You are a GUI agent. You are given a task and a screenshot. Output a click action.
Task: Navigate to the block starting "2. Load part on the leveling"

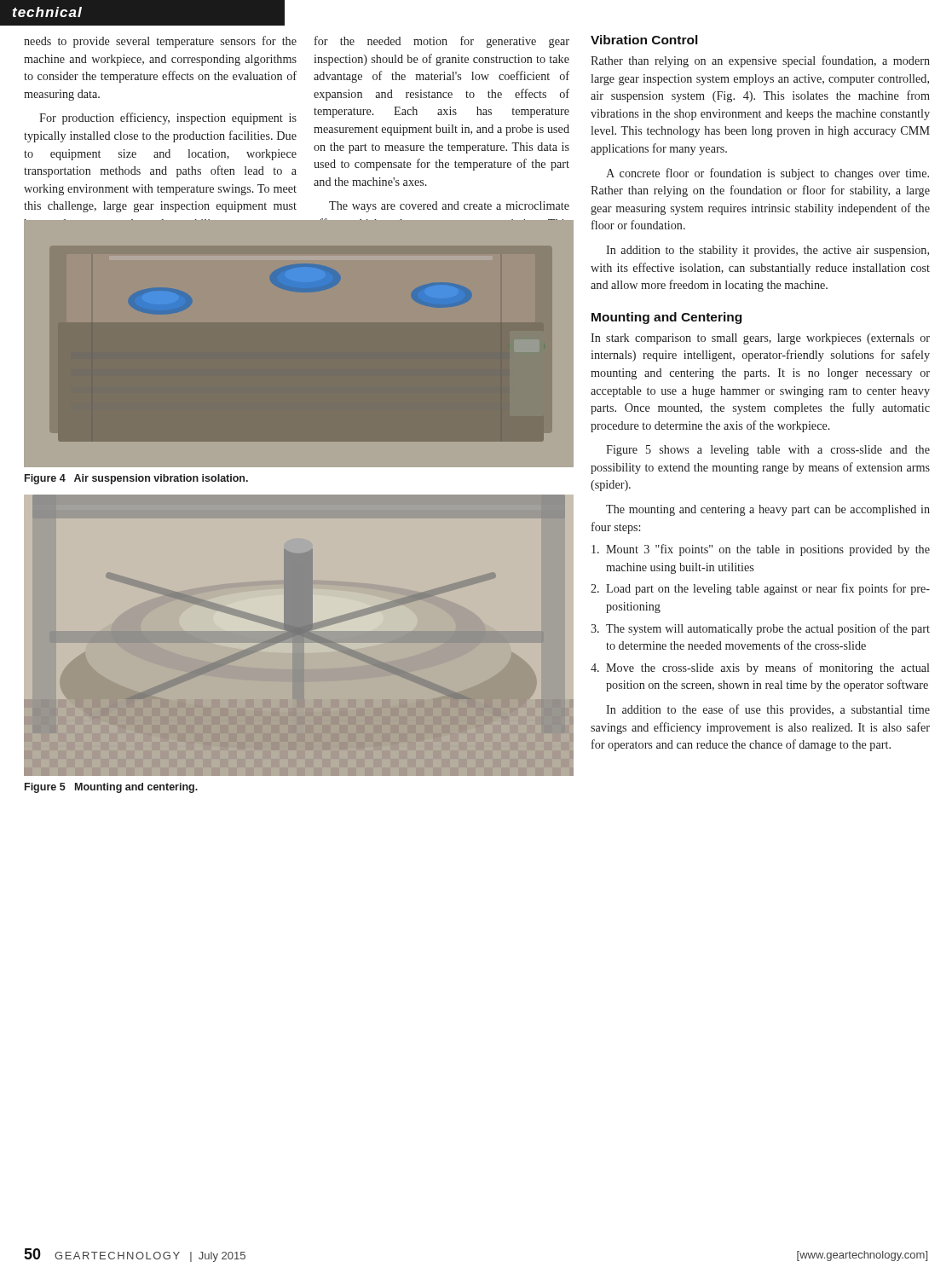pos(760,598)
